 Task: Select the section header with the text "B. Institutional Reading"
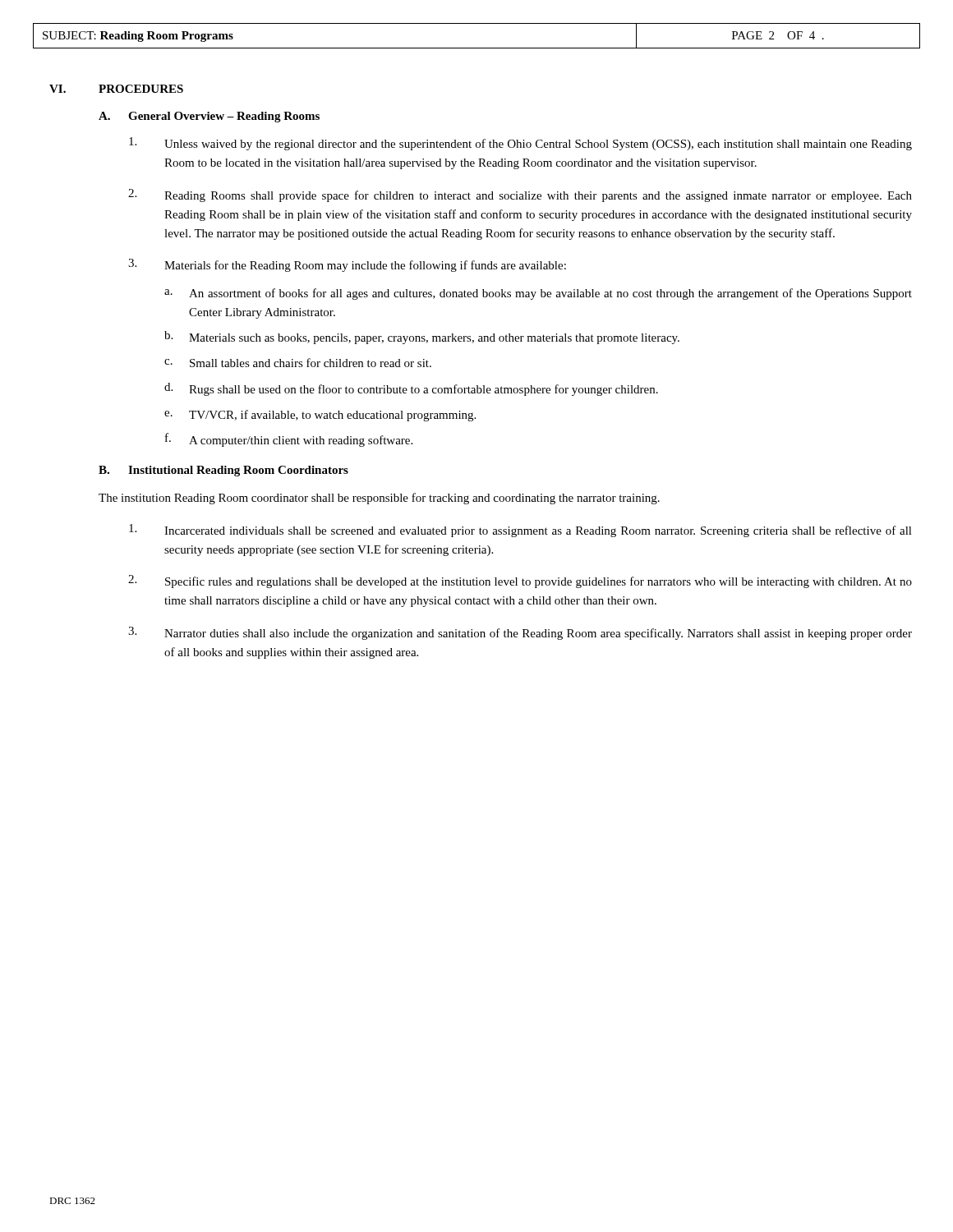223,470
